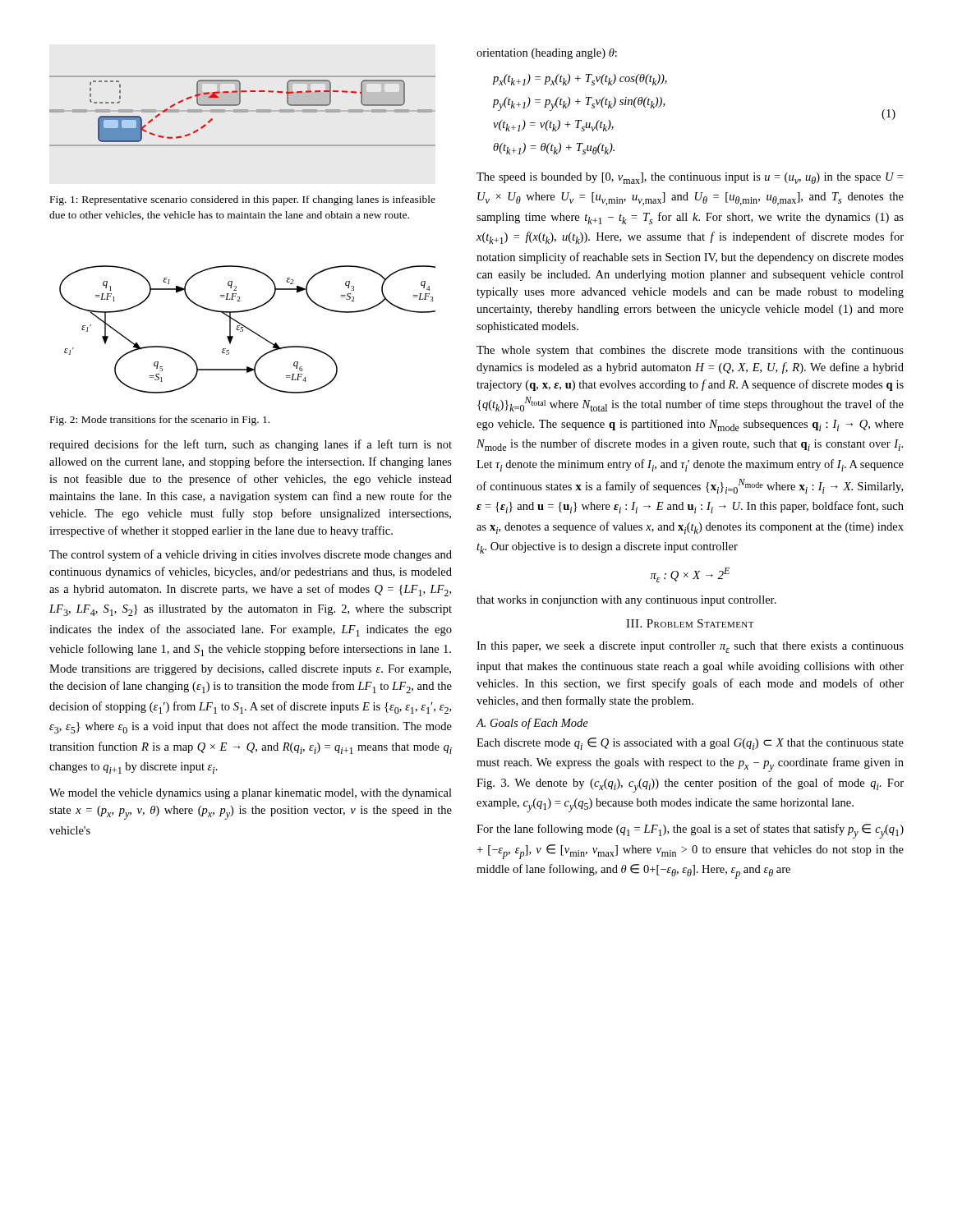Navigate to the element starting "The control system of"
The height and width of the screenshot is (1232, 953).
click(x=251, y=662)
